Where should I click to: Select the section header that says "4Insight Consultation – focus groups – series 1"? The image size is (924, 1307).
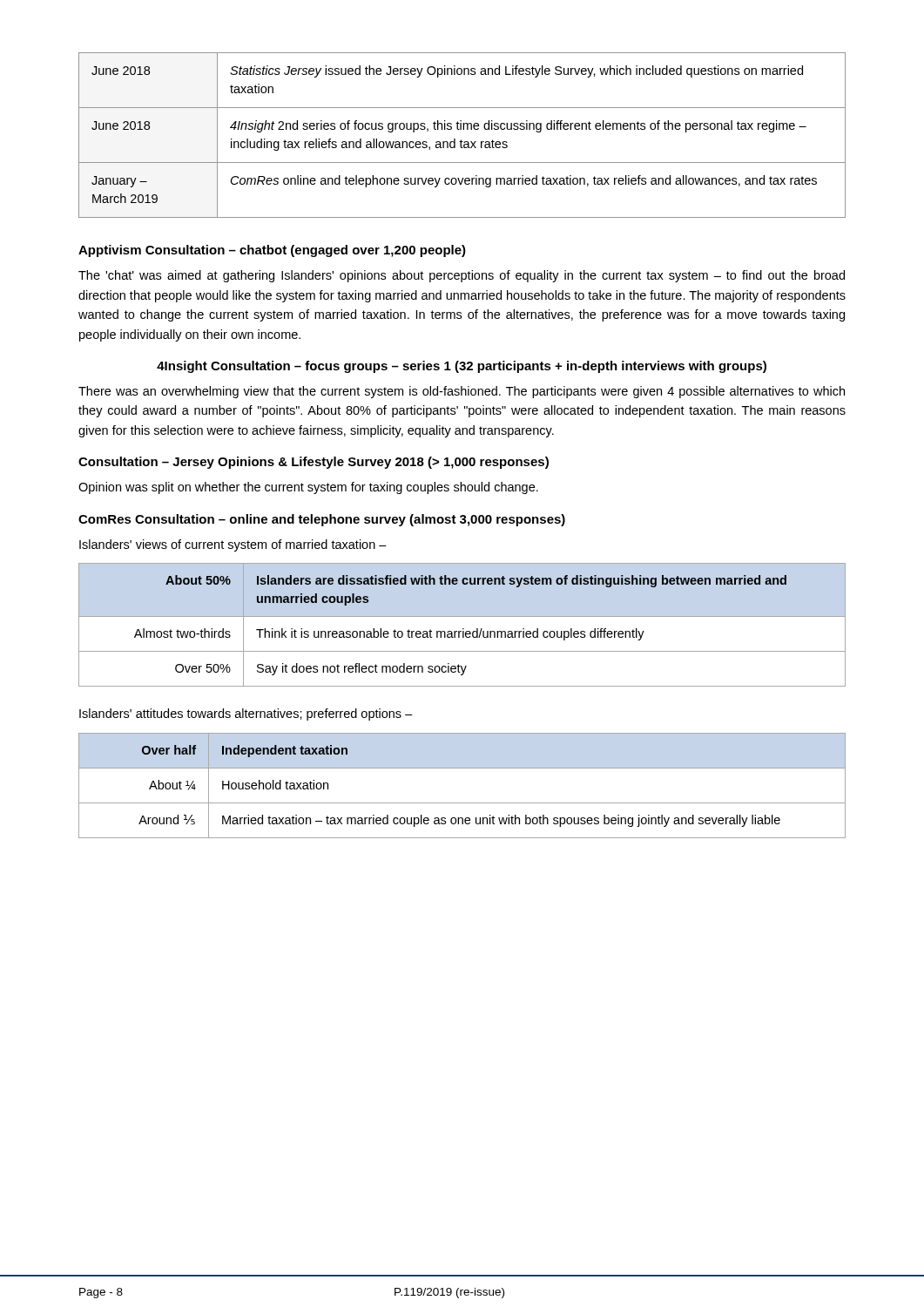[x=462, y=366]
